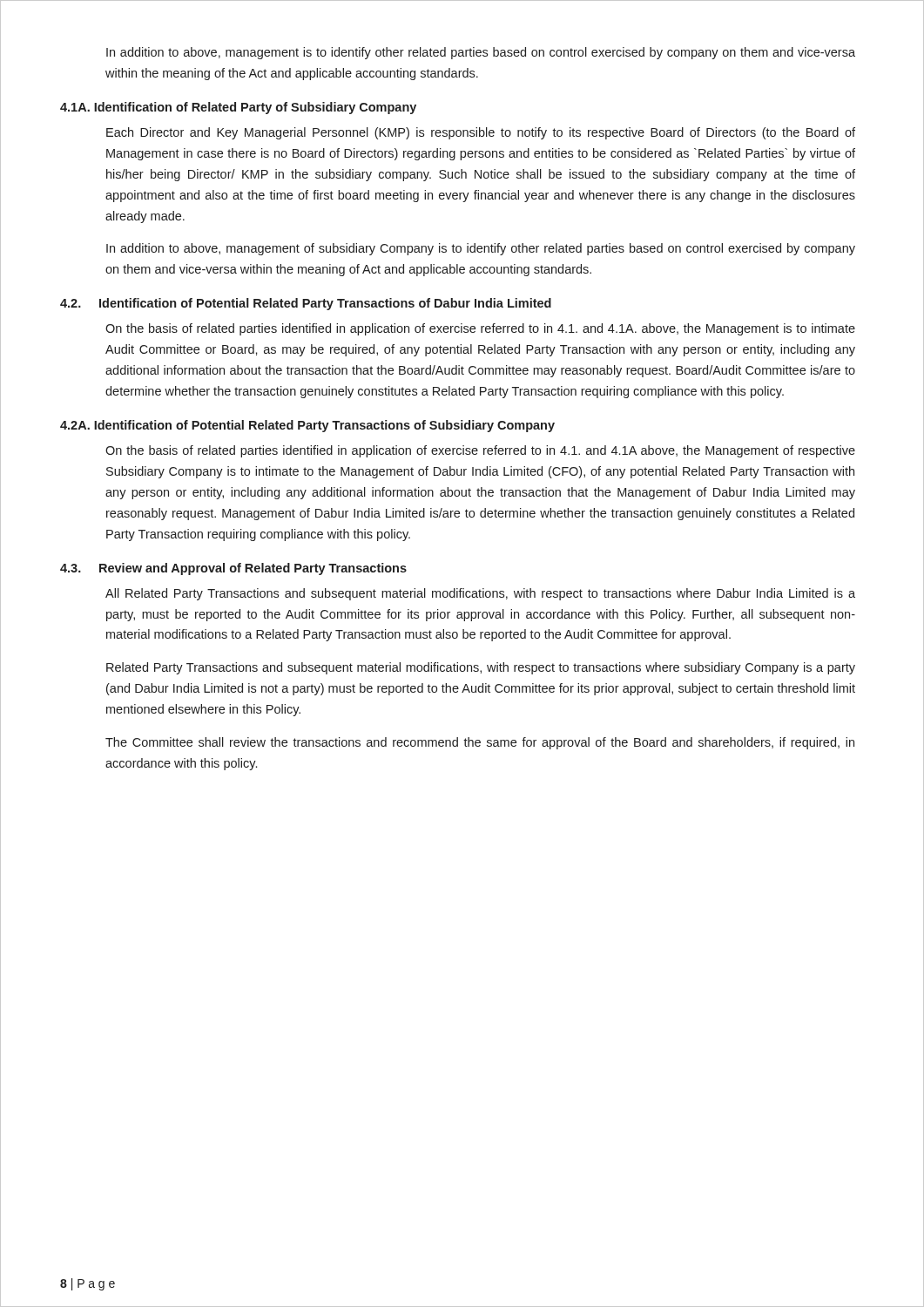Find the section header that reads "4.2. Identification of Potential Related Party Transactions"
The height and width of the screenshot is (1307, 924).
coord(306,303)
